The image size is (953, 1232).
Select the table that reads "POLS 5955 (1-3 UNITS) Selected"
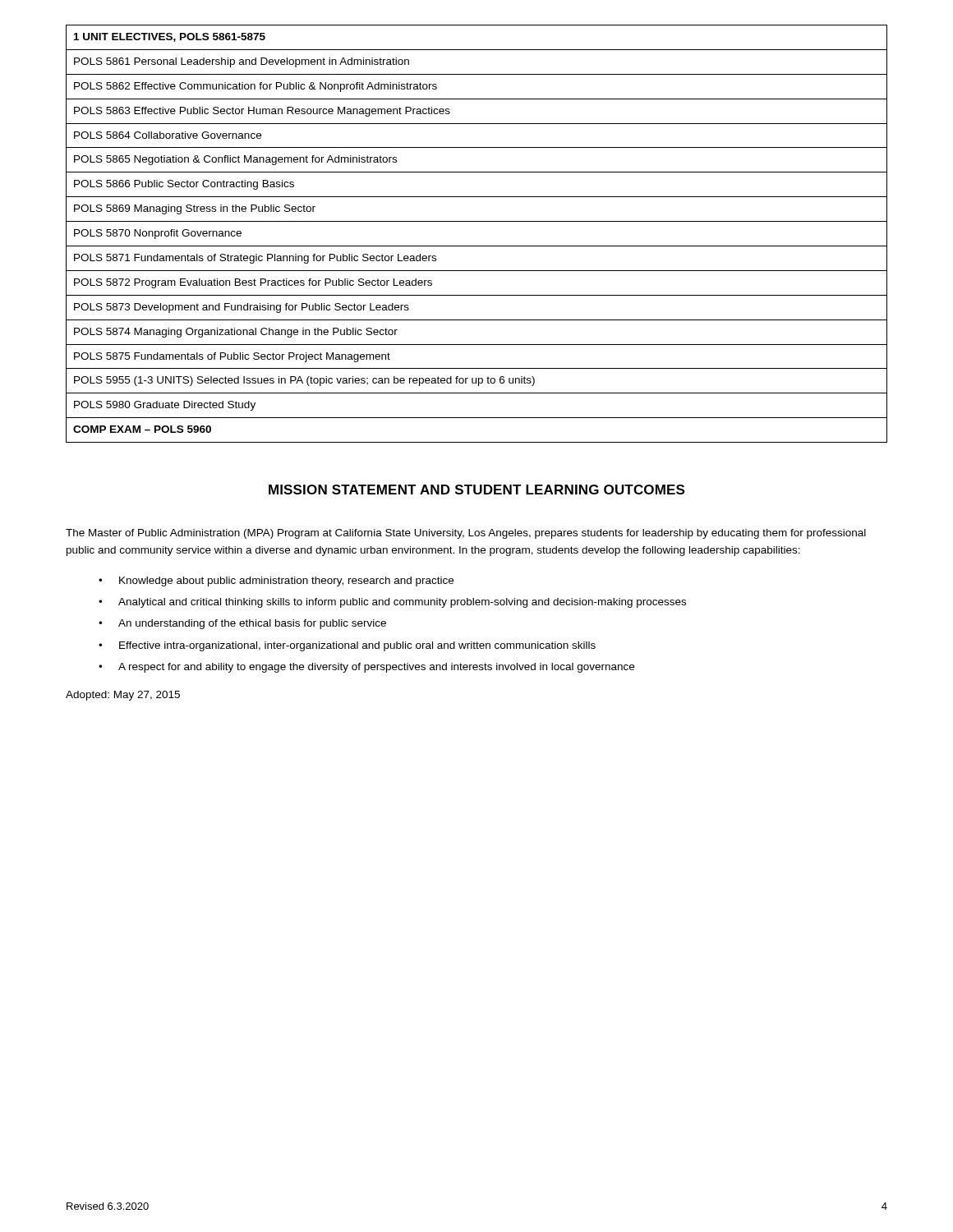476,234
